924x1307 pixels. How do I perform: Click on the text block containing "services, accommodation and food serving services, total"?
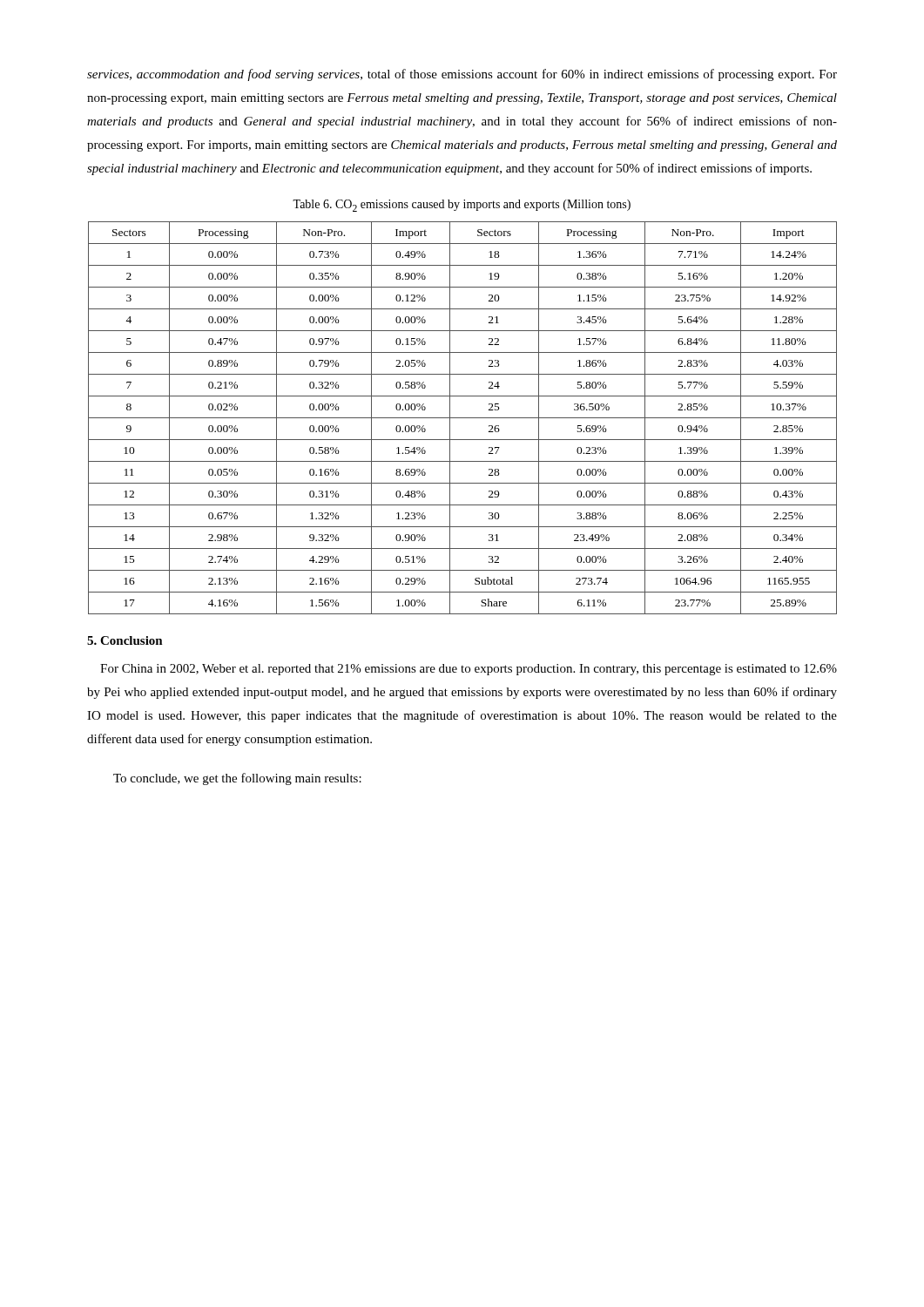[462, 121]
